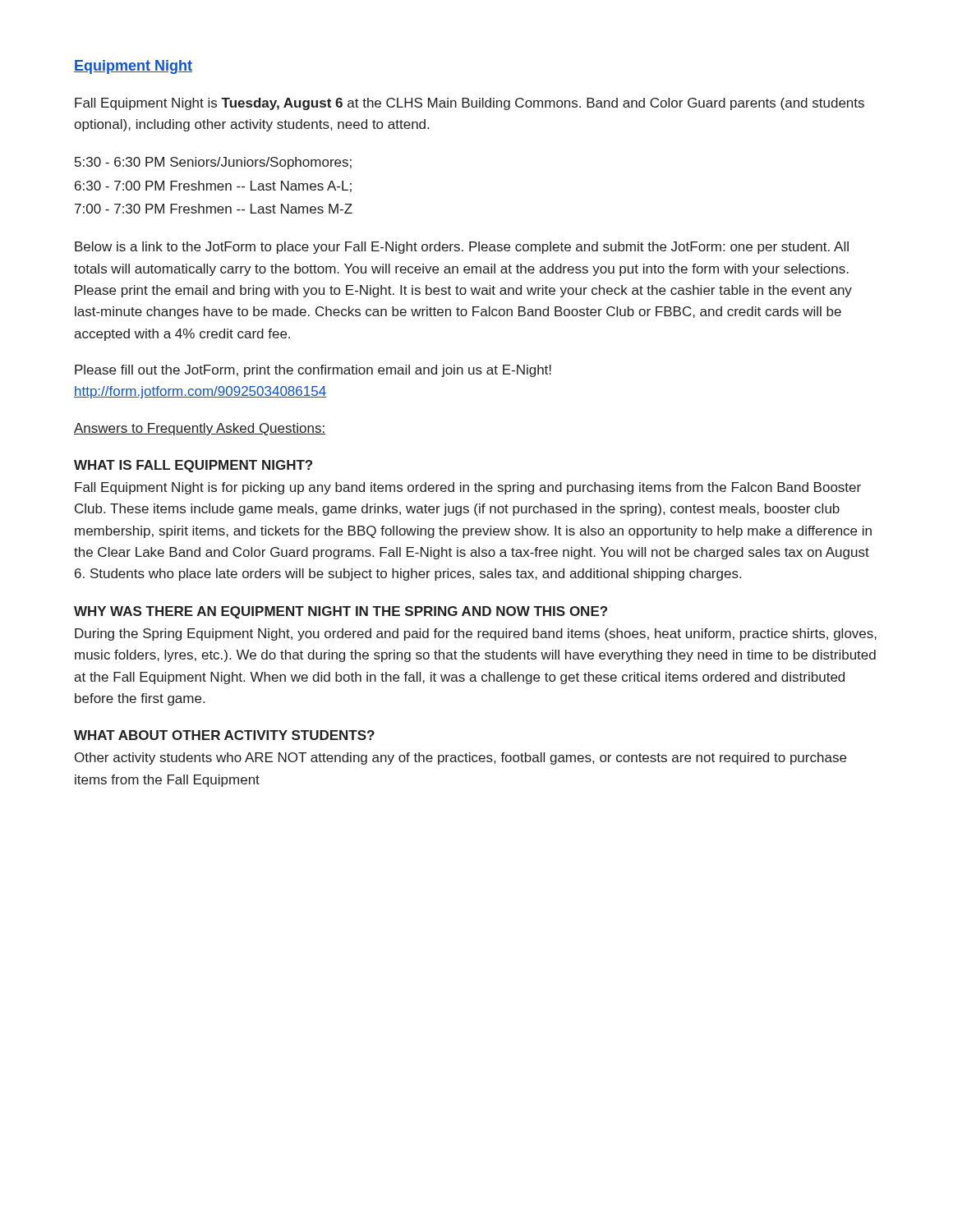Locate the text block containing "Below is a link to the JotForm to"
The image size is (953, 1232).
tap(463, 290)
